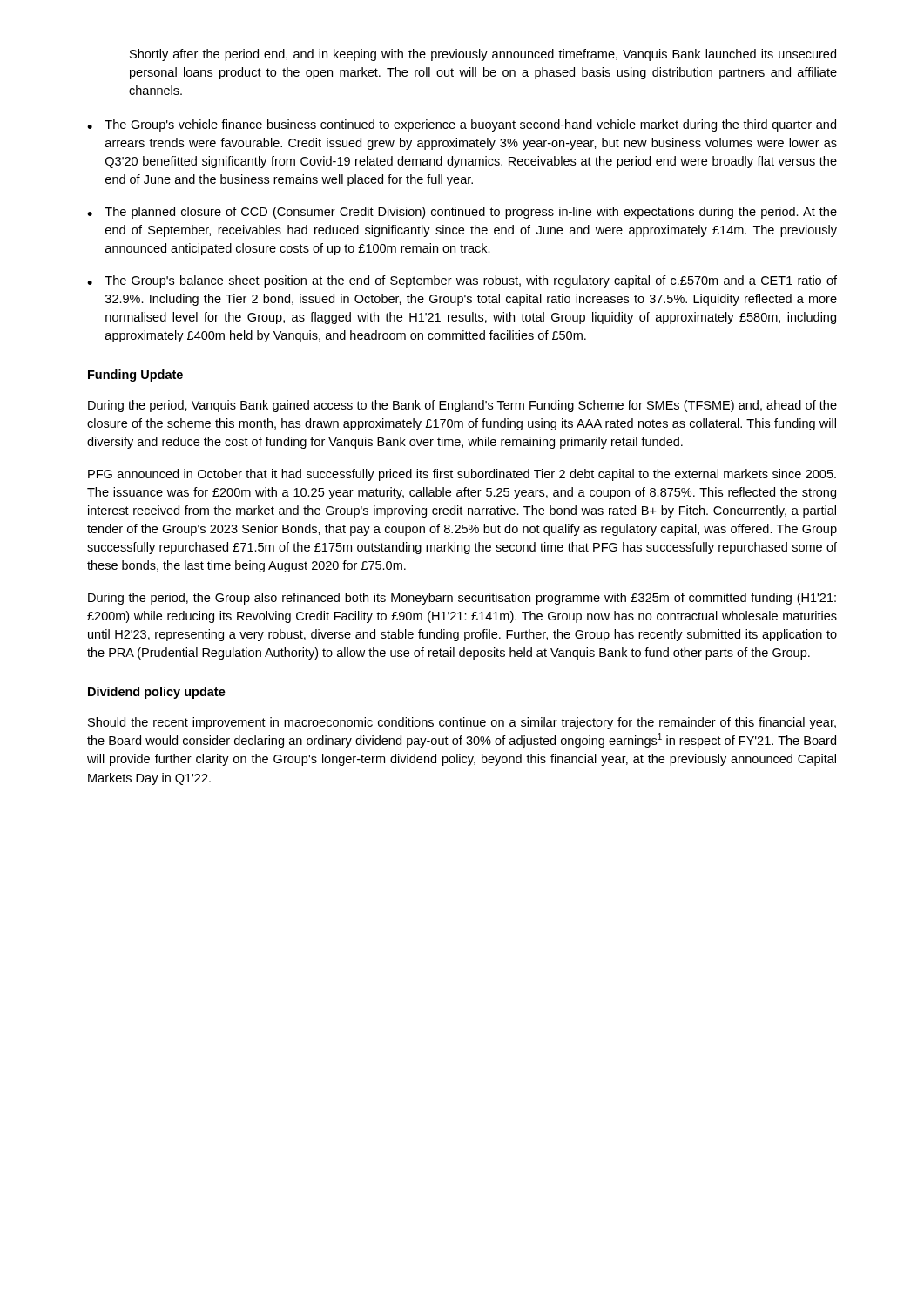
Task: Click on the text starting "During the period, the Group also refinanced both"
Action: pos(462,625)
